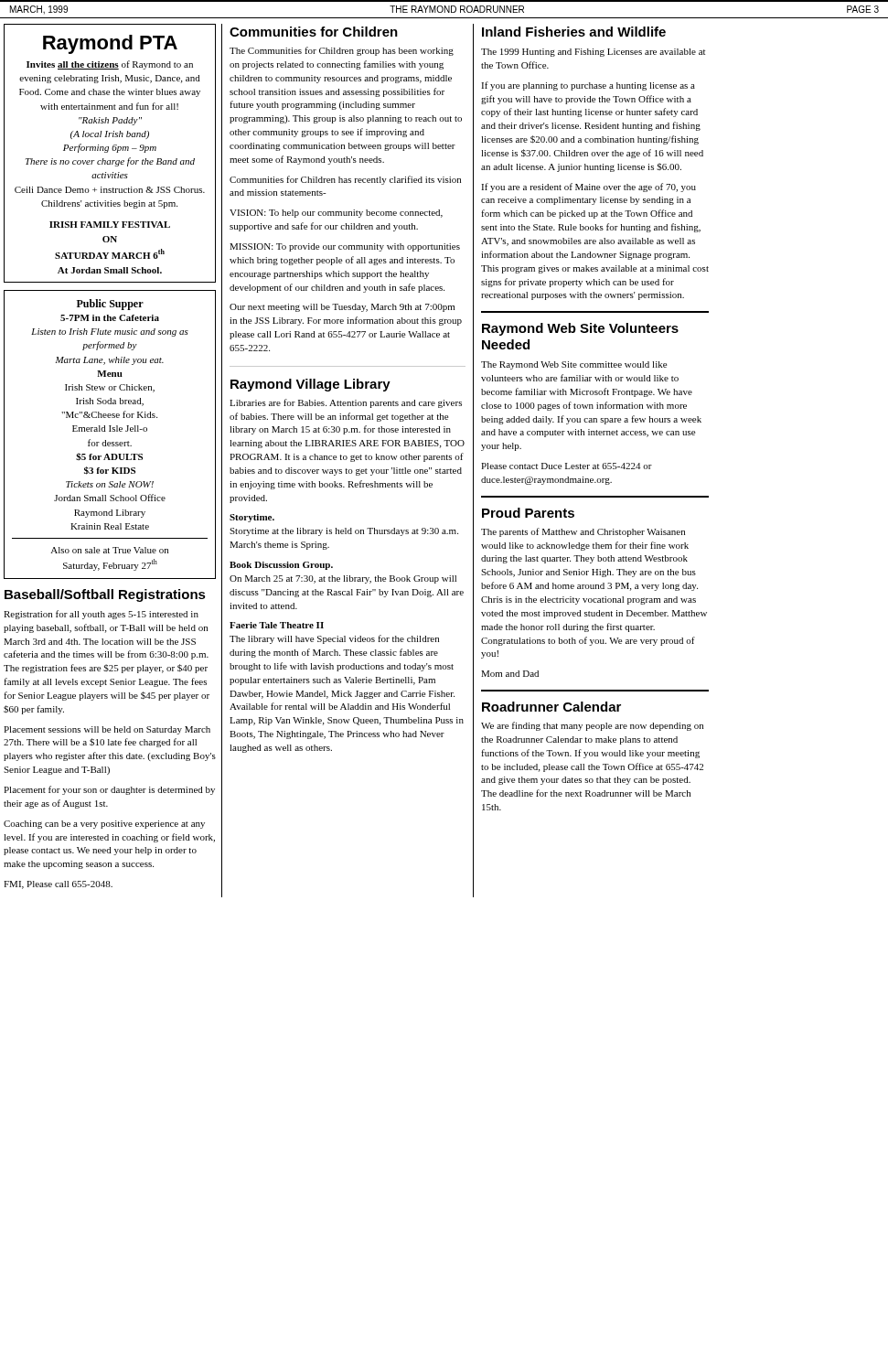Point to "Raymond Village Library"
The image size is (888, 1372).
[310, 383]
